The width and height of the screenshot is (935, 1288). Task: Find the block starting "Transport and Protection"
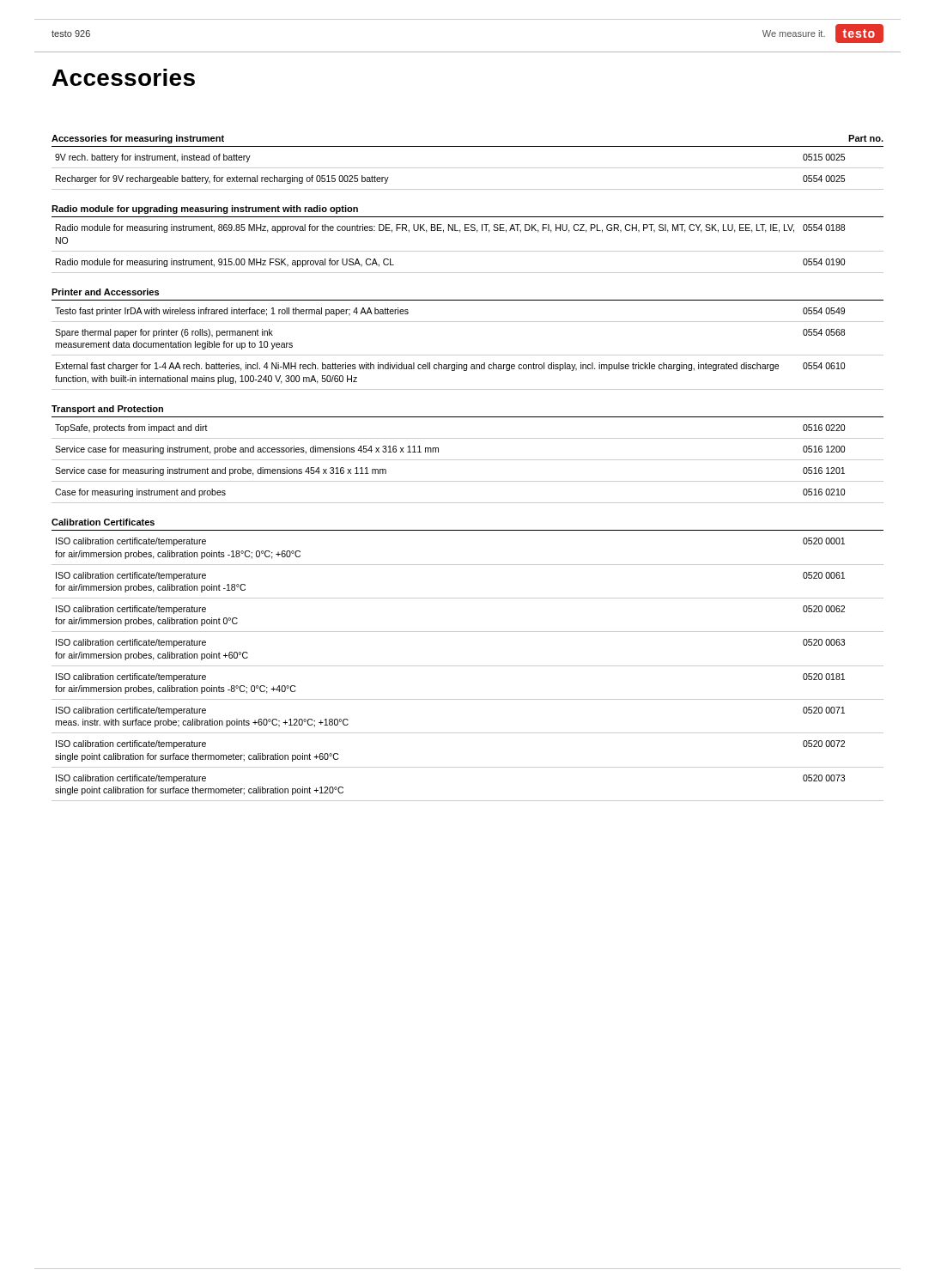click(108, 408)
